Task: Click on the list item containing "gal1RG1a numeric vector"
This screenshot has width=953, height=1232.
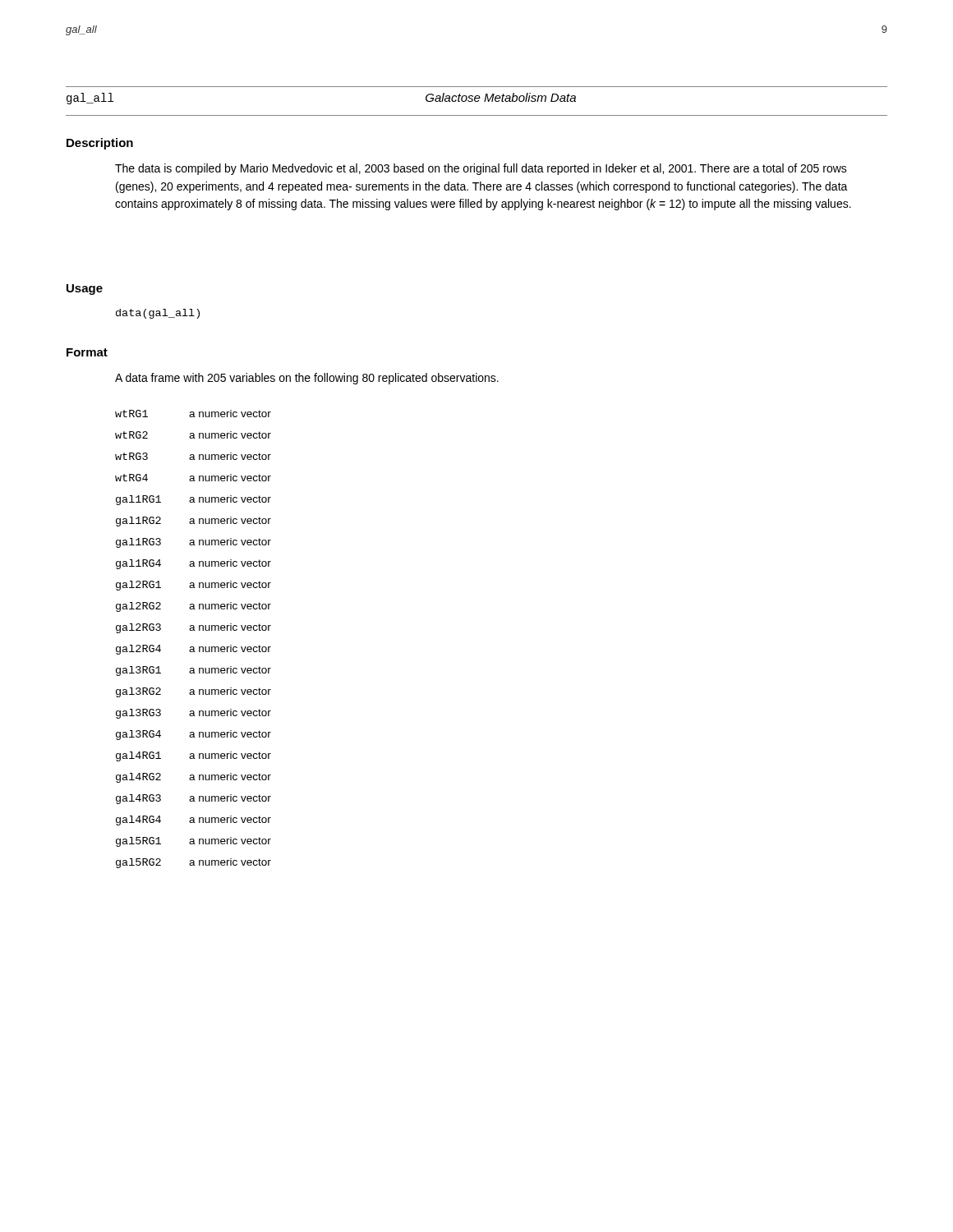Action: (x=193, y=501)
